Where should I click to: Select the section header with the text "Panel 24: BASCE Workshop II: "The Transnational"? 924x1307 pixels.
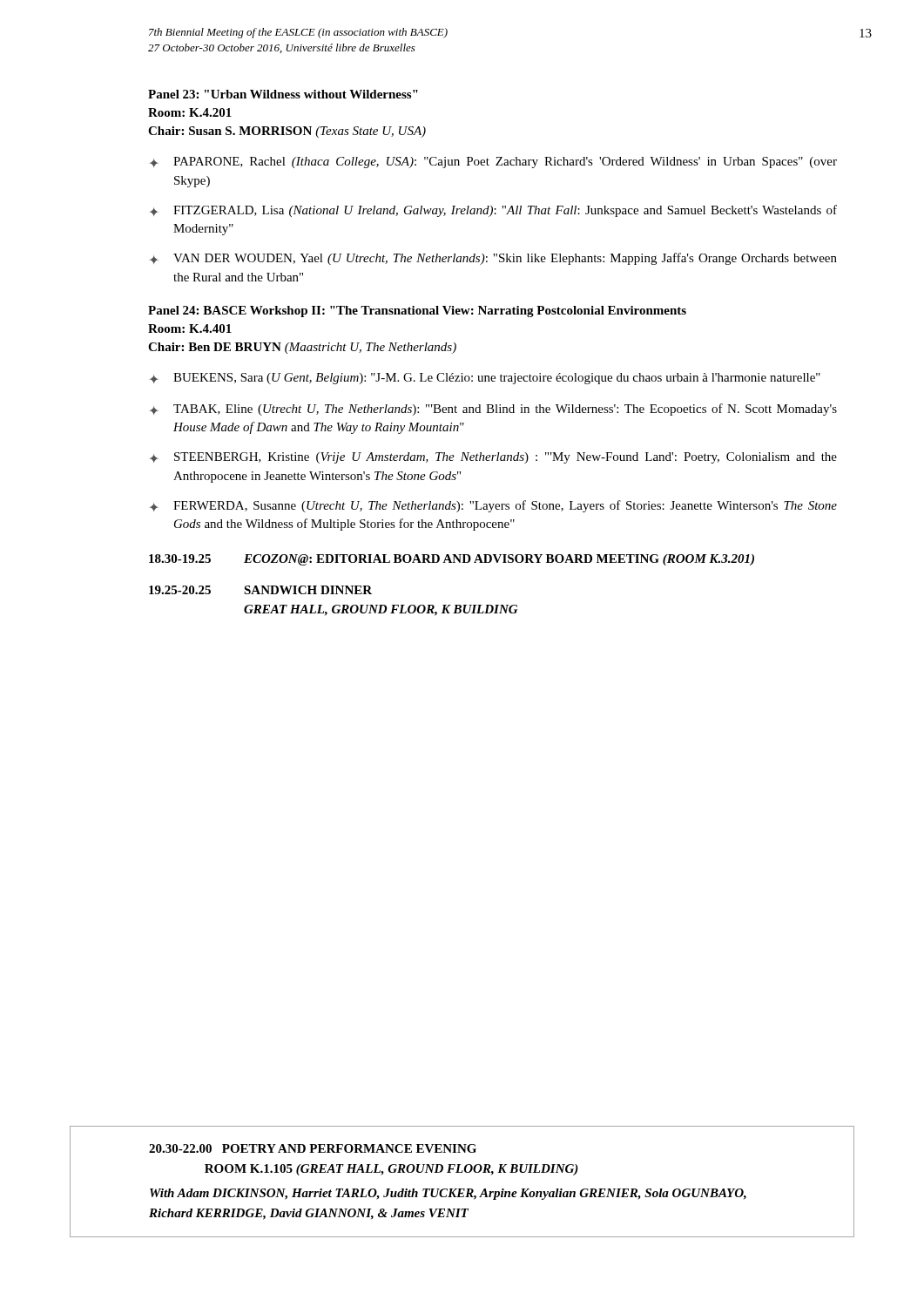click(417, 310)
